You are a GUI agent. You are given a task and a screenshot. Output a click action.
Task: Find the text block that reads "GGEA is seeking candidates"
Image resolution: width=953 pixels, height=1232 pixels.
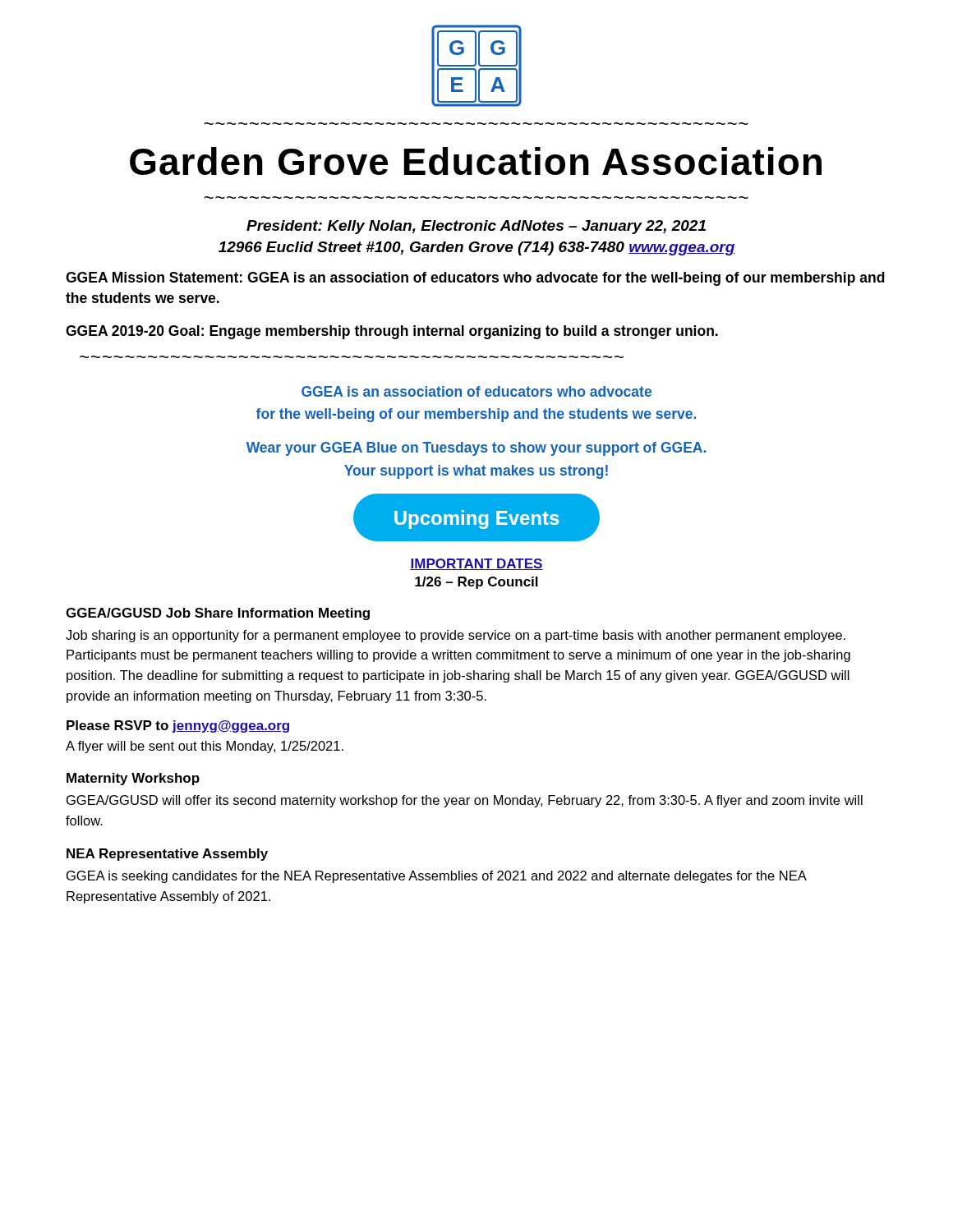point(476,886)
